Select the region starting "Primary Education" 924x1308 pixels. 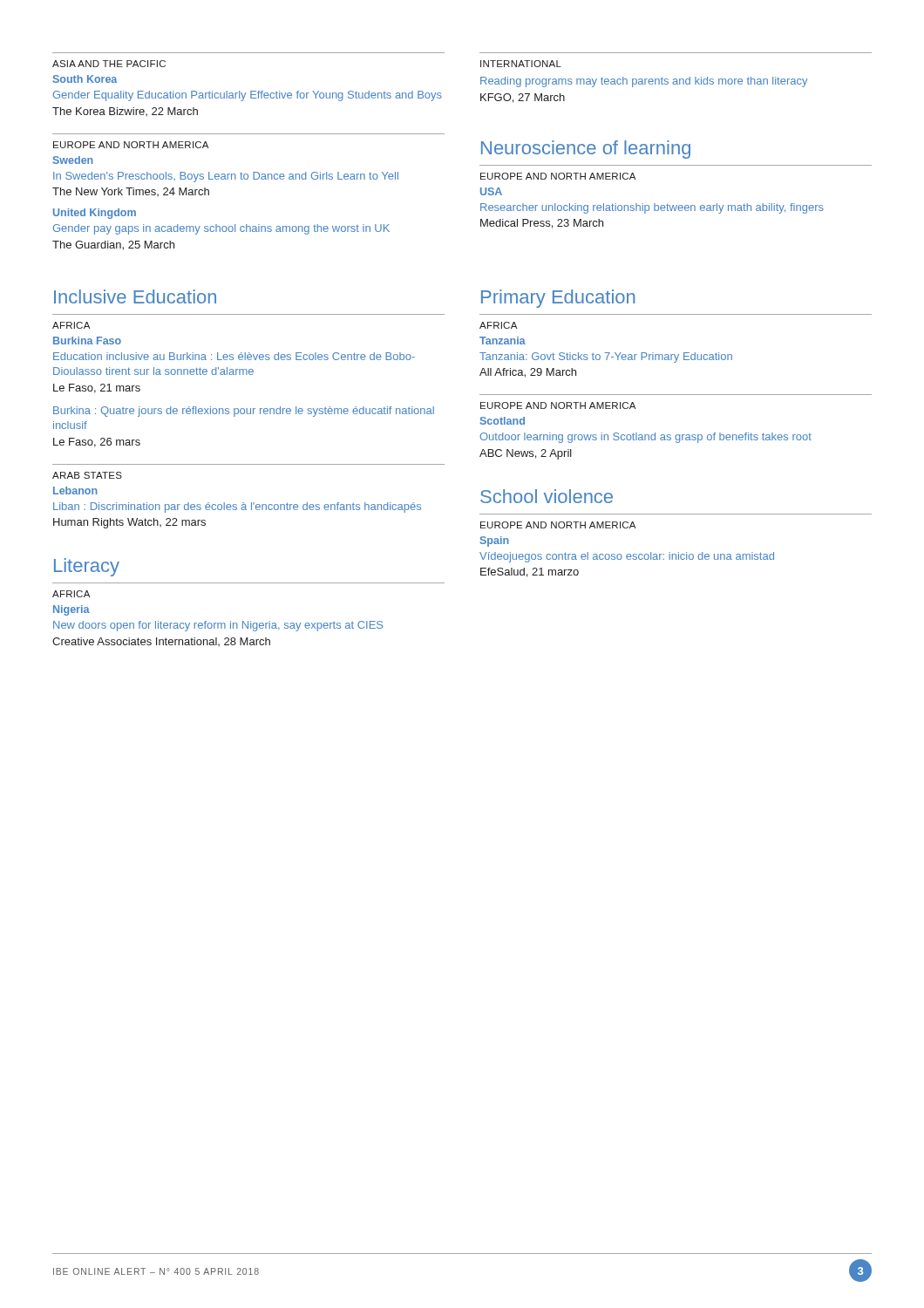(558, 299)
